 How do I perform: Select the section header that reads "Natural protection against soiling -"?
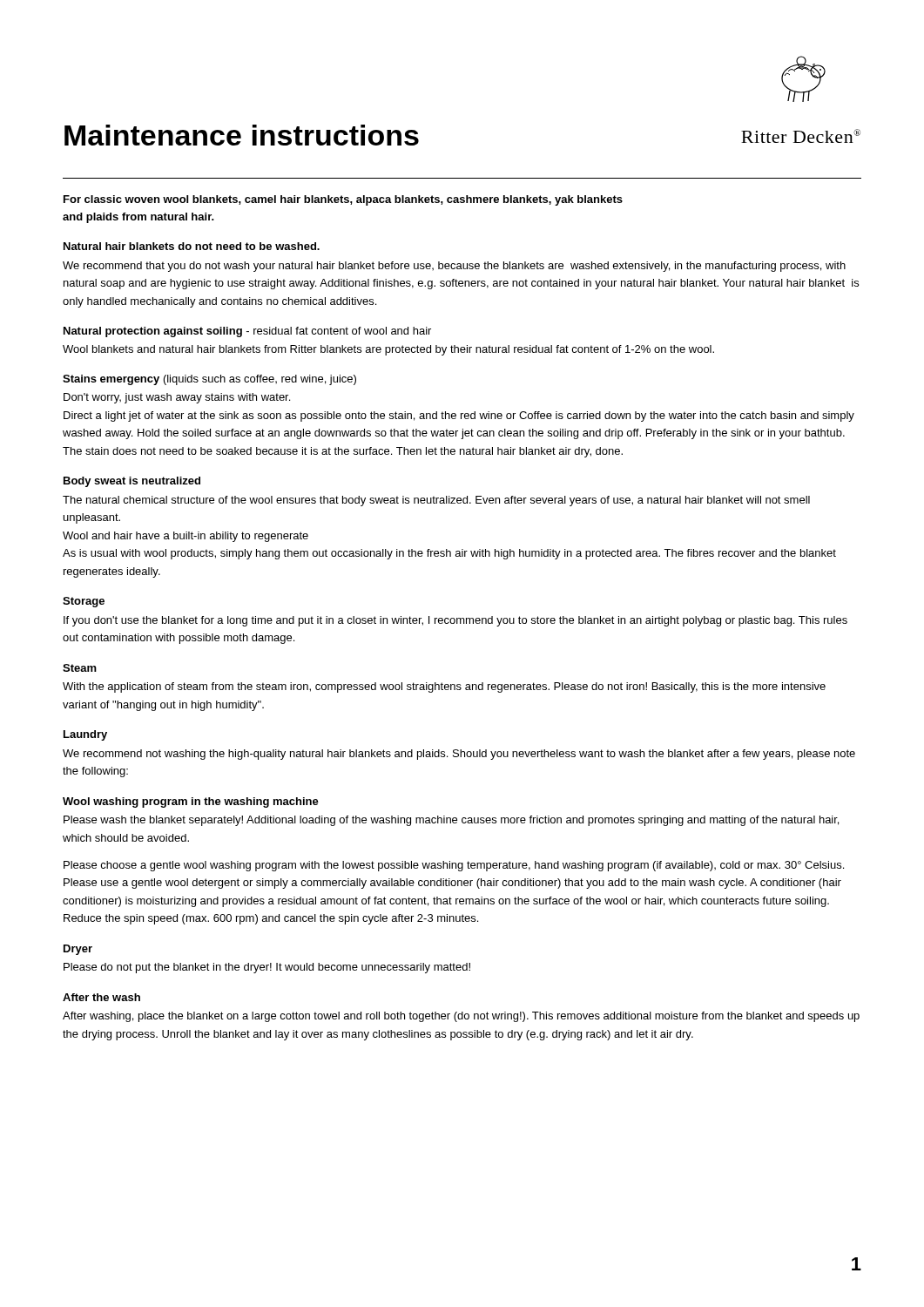[247, 331]
